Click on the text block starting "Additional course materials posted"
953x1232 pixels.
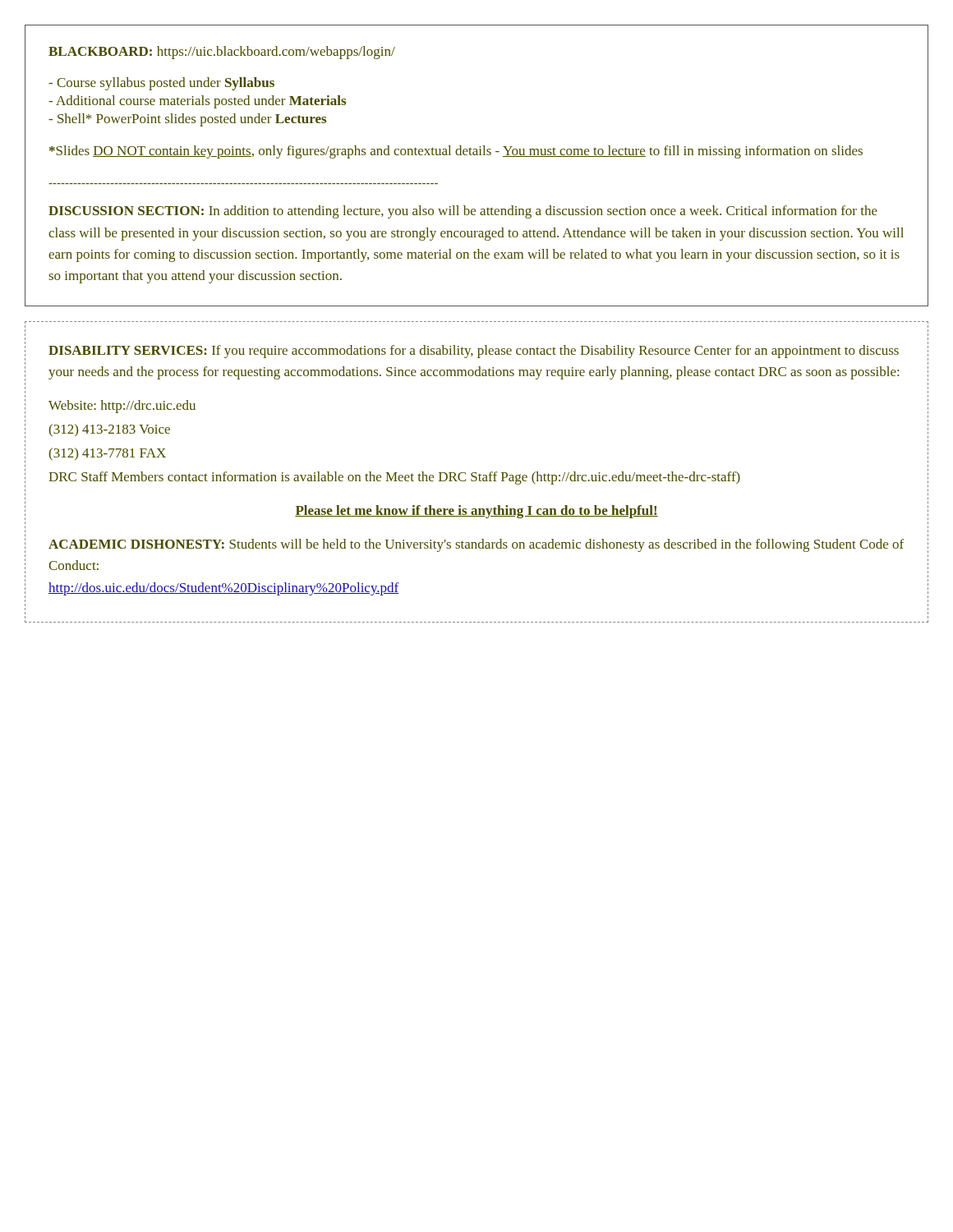[197, 101]
